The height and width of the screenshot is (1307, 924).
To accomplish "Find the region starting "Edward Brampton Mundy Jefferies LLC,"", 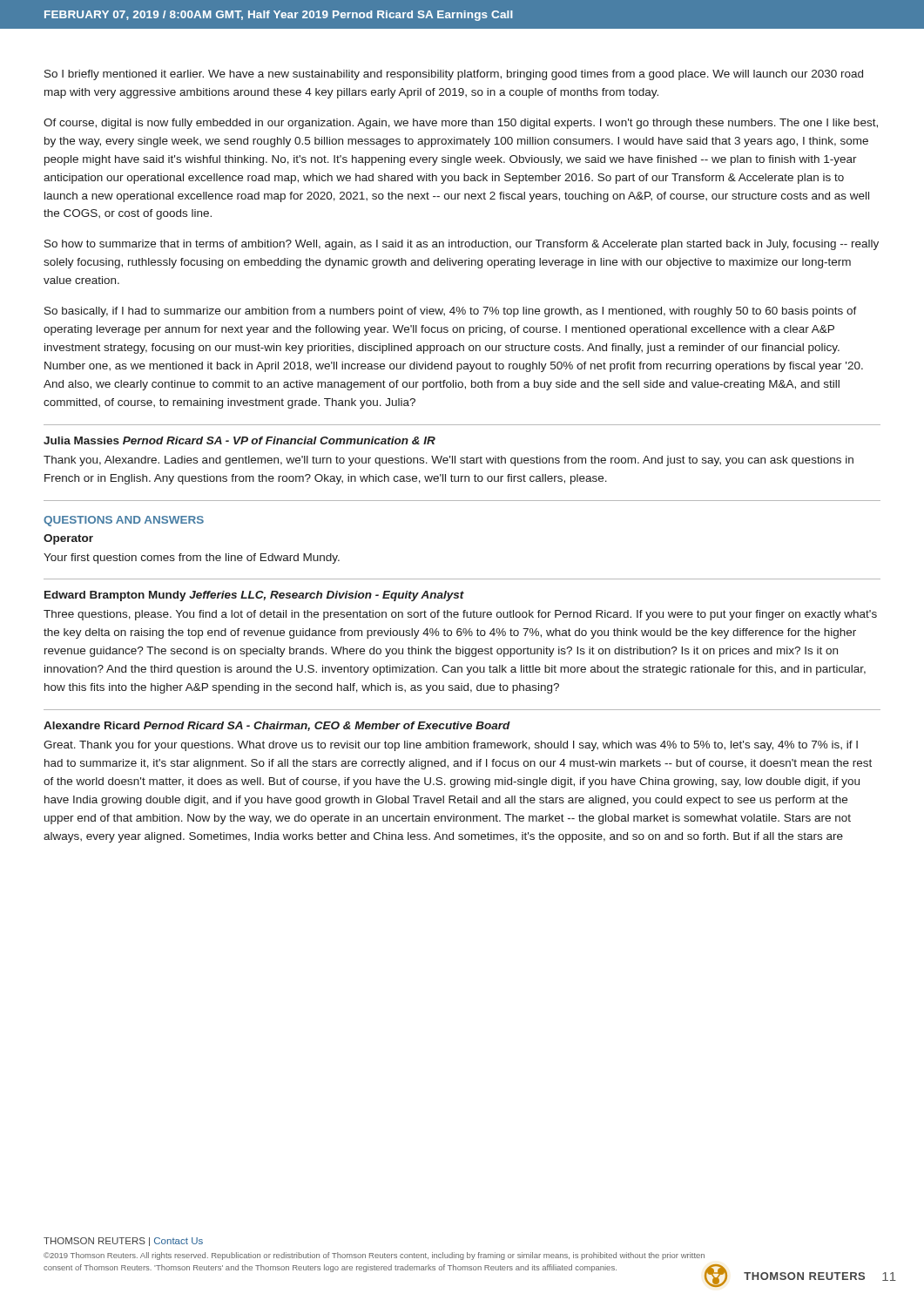I will (x=254, y=595).
